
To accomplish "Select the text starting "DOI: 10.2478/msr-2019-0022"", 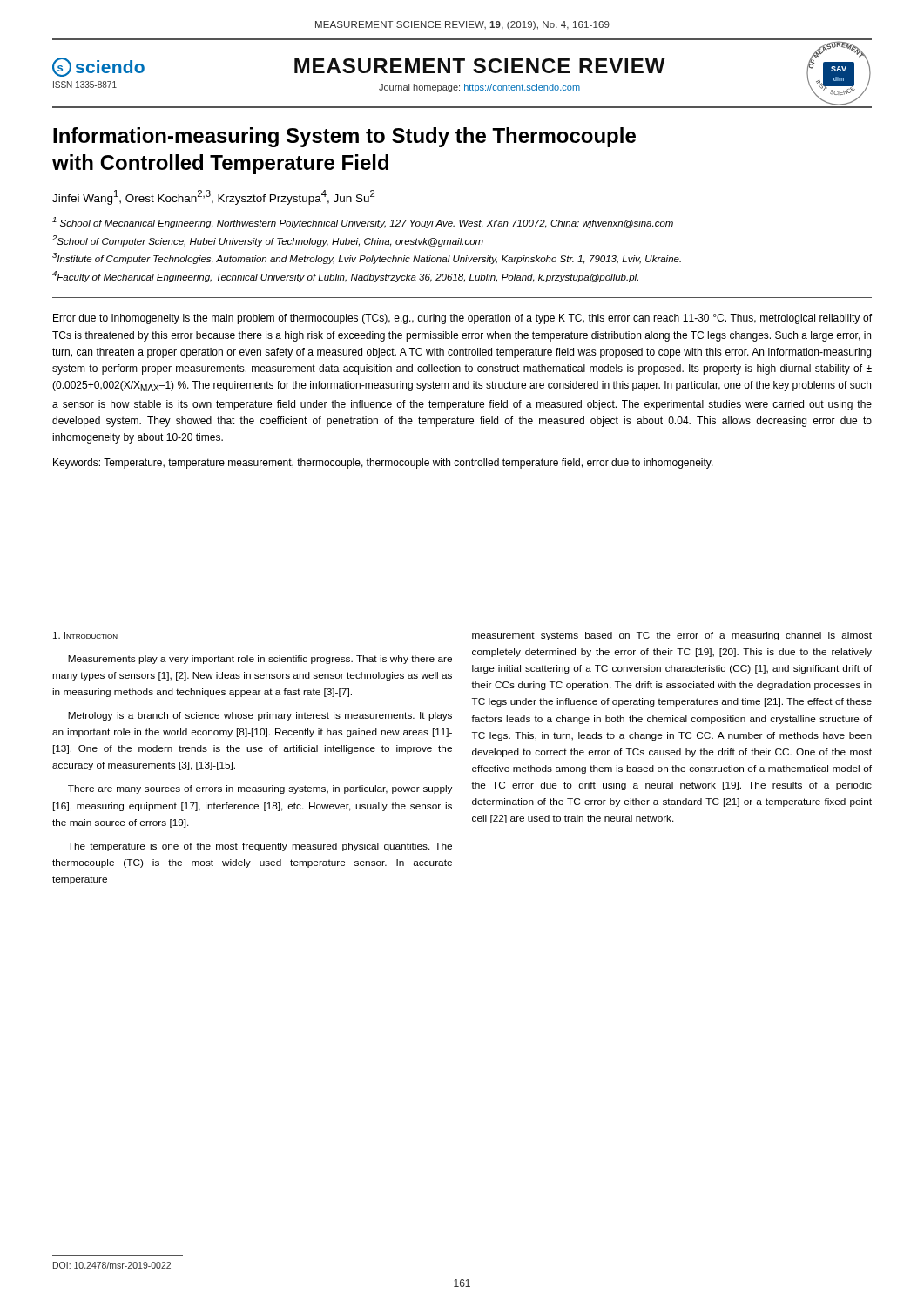I will tap(112, 1265).
